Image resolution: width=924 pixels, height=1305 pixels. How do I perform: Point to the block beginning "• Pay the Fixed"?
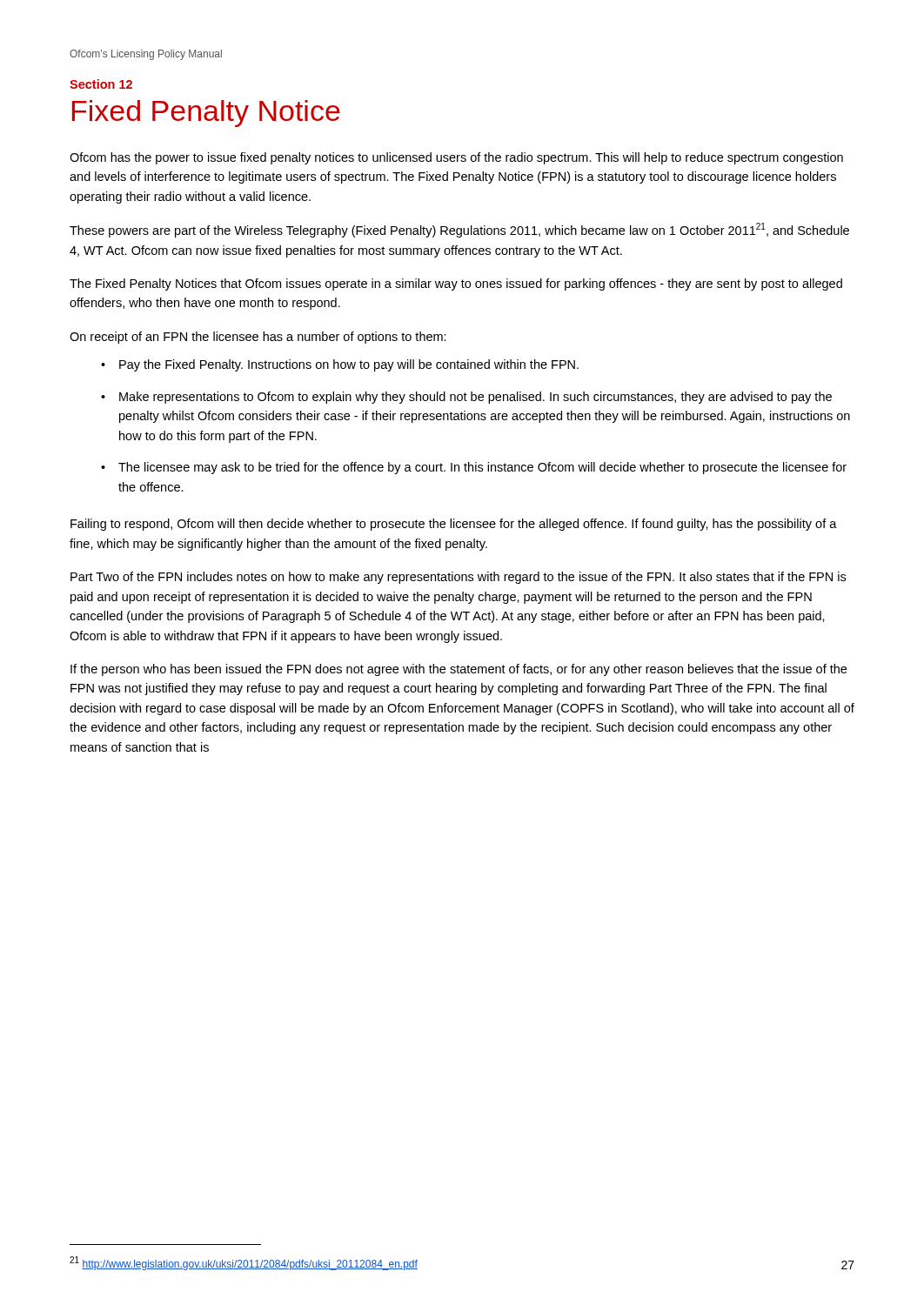pyautogui.click(x=340, y=365)
